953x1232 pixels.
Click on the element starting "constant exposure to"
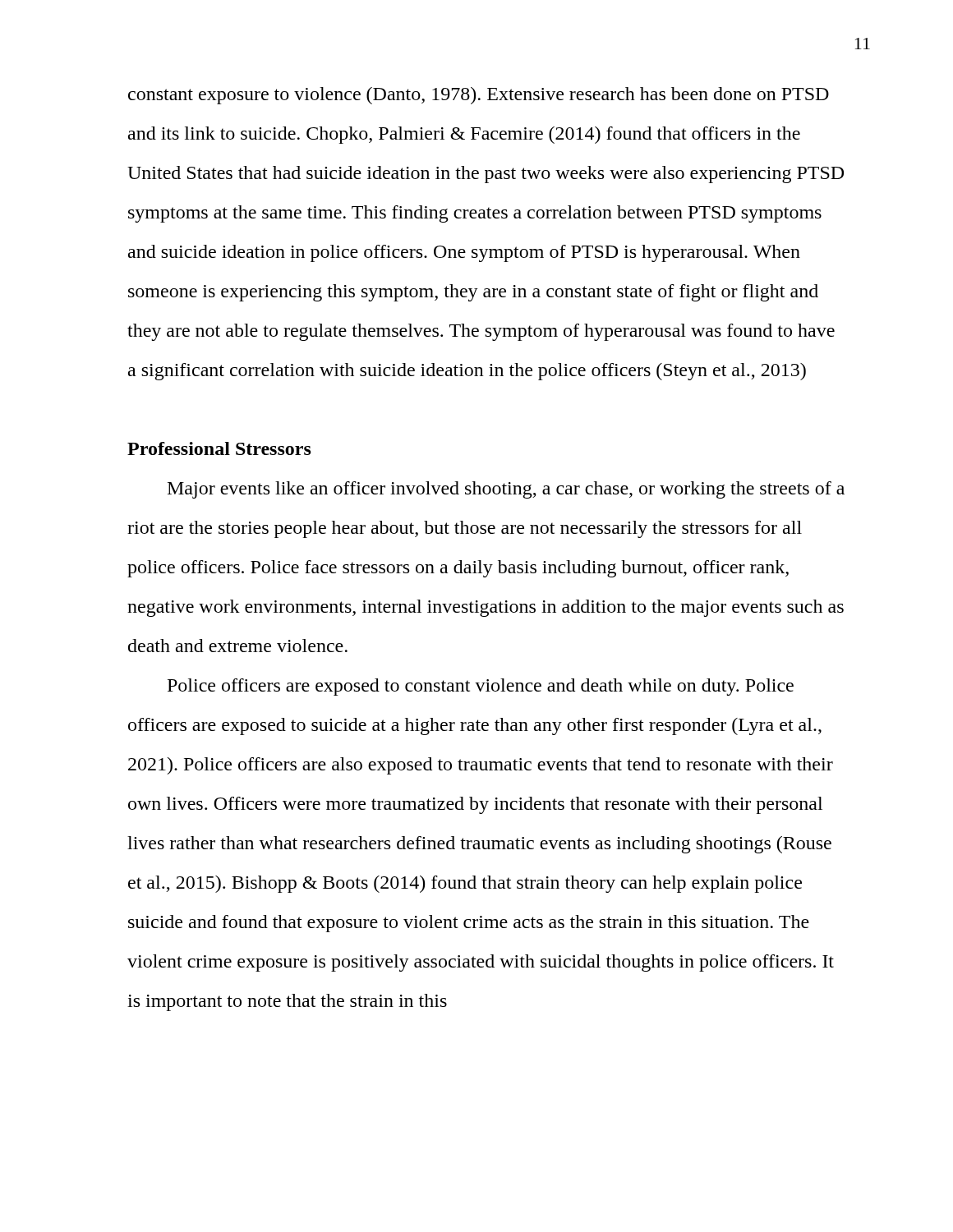479,96
